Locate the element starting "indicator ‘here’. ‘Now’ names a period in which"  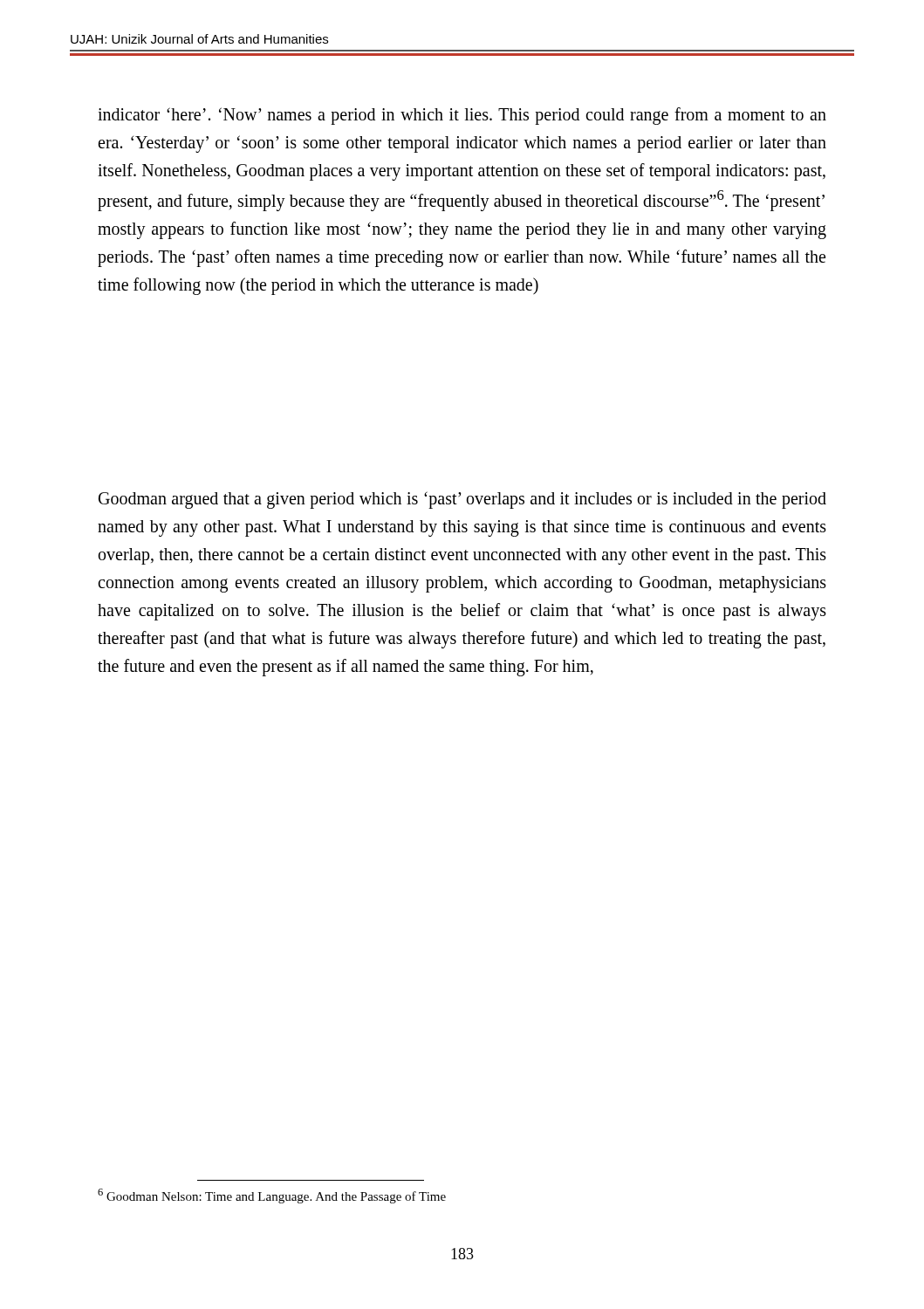pyautogui.click(x=462, y=199)
